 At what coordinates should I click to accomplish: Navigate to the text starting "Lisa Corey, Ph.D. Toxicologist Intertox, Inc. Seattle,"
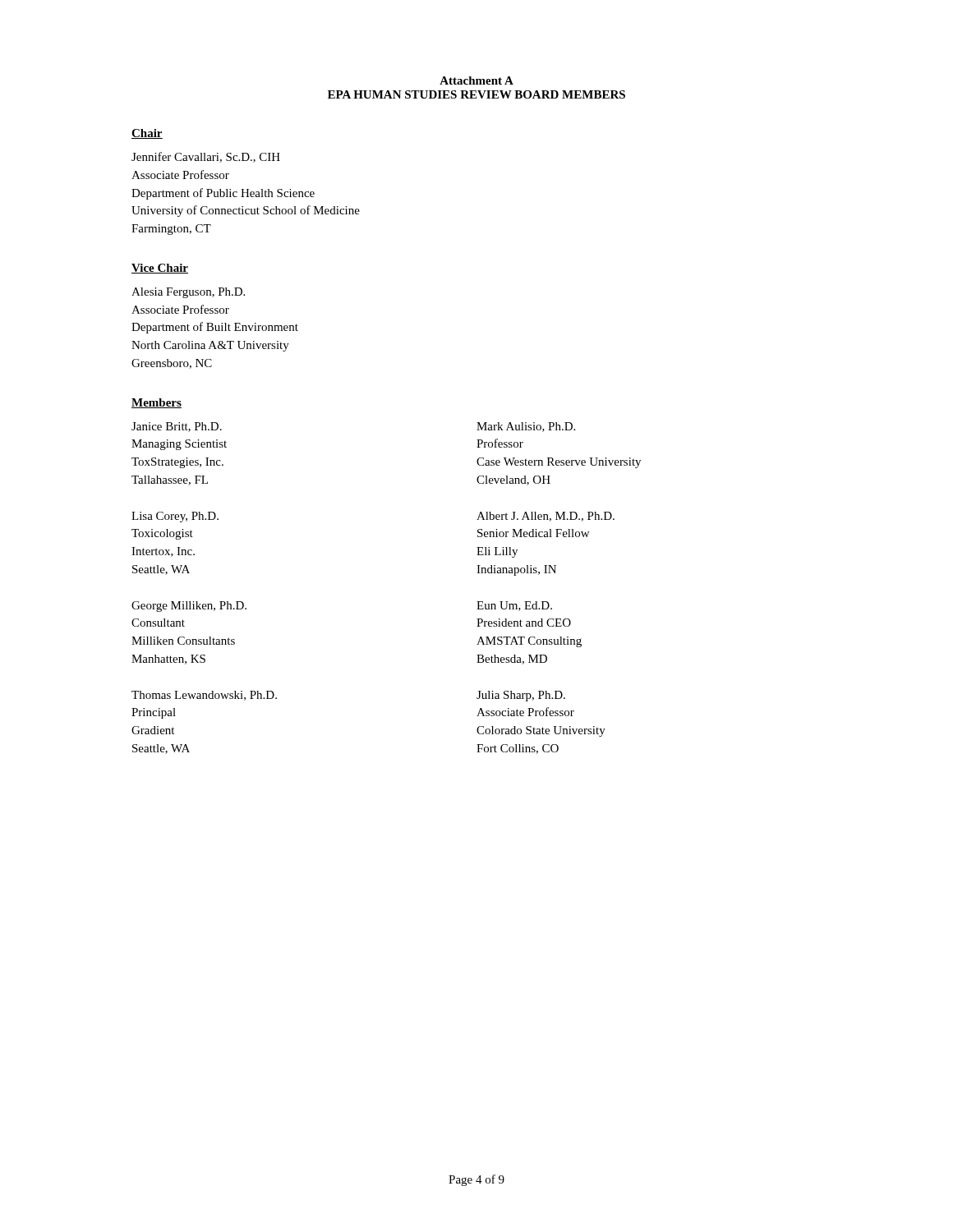click(x=175, y=542)
